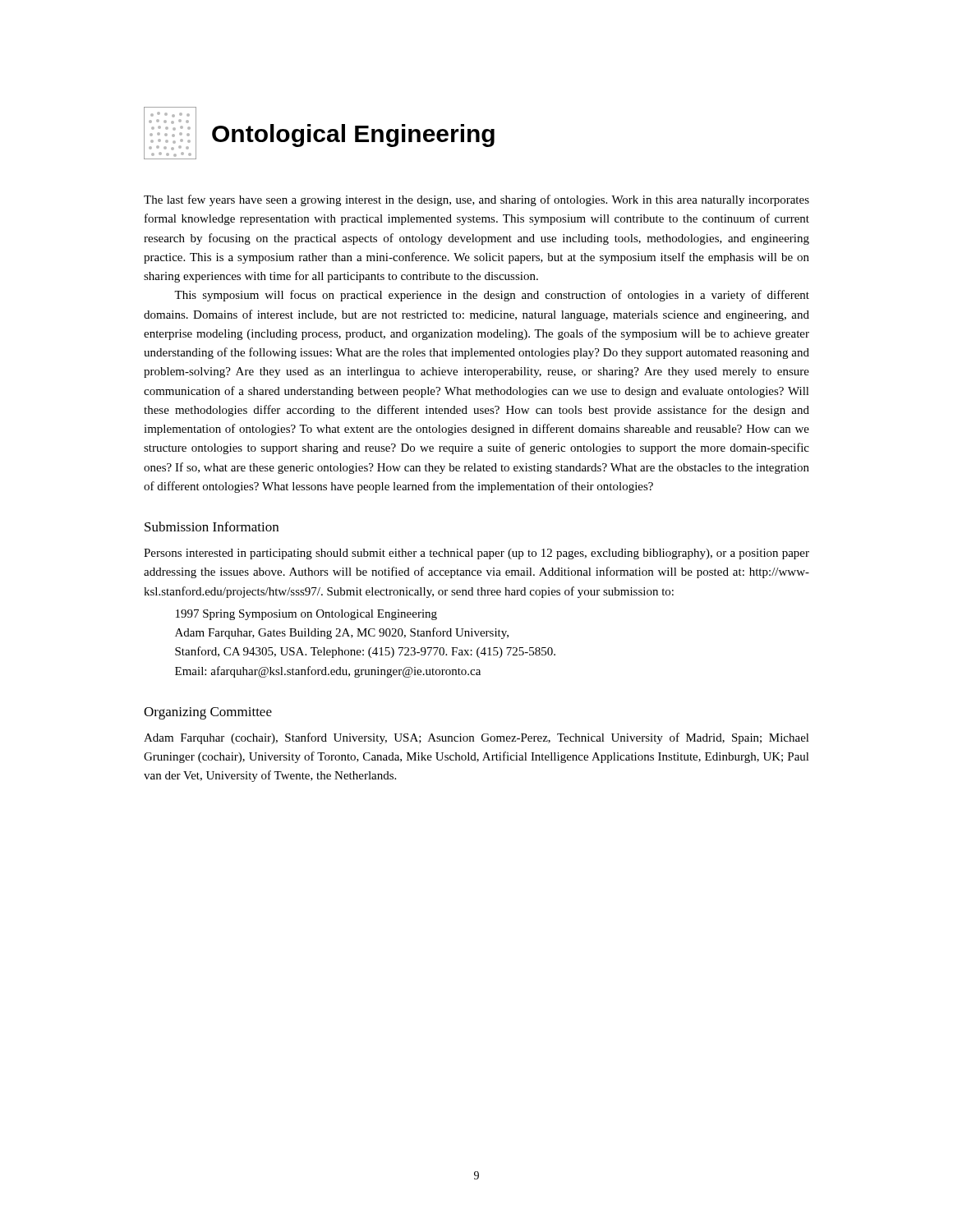Locate the list item with the text "Adam Farquhar, Gates Building 2A, MC"
Image resolution: width=953 pixels, height=1232 pixels.
tap(342, 632)
